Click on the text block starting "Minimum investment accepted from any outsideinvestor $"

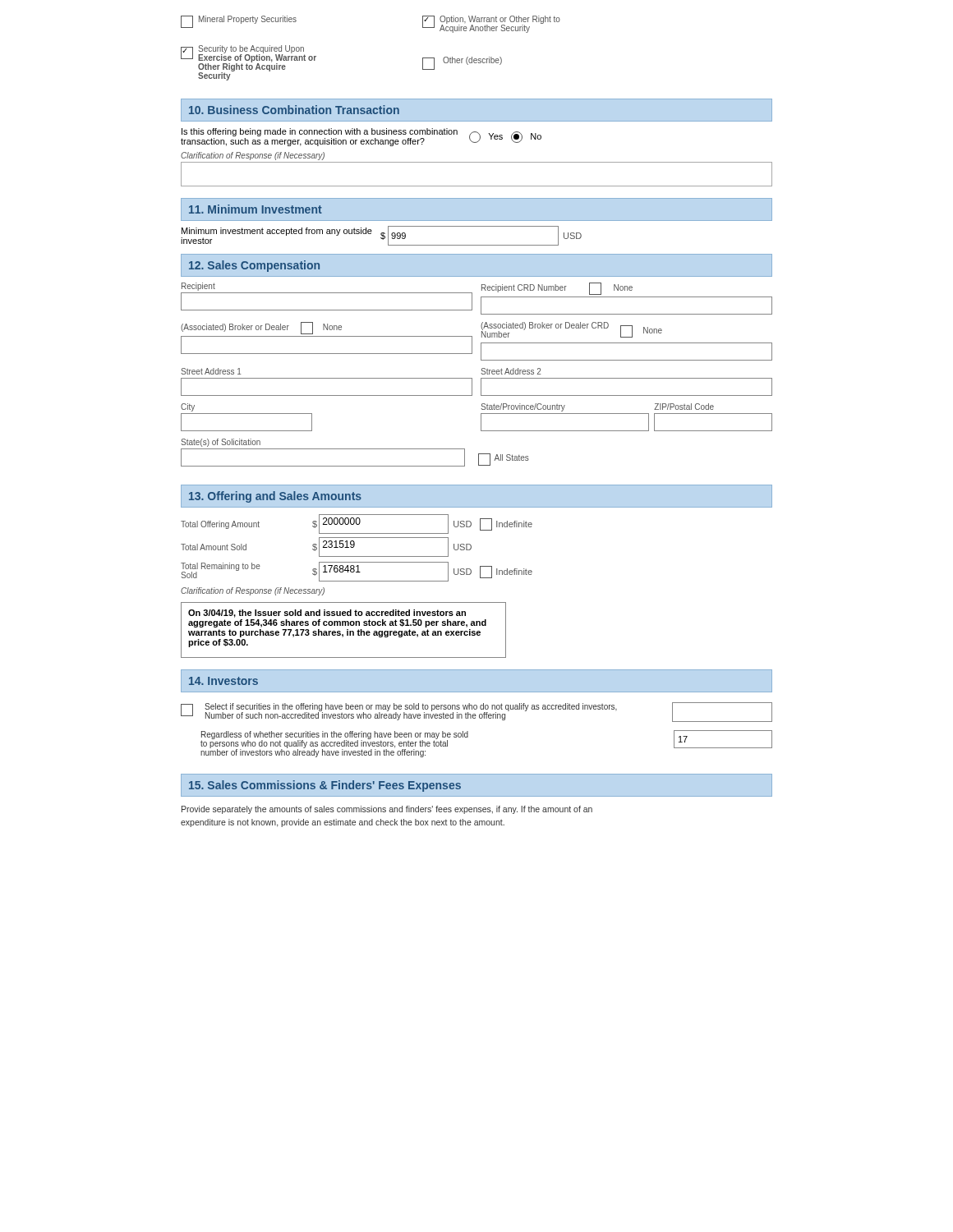point(476,236)
